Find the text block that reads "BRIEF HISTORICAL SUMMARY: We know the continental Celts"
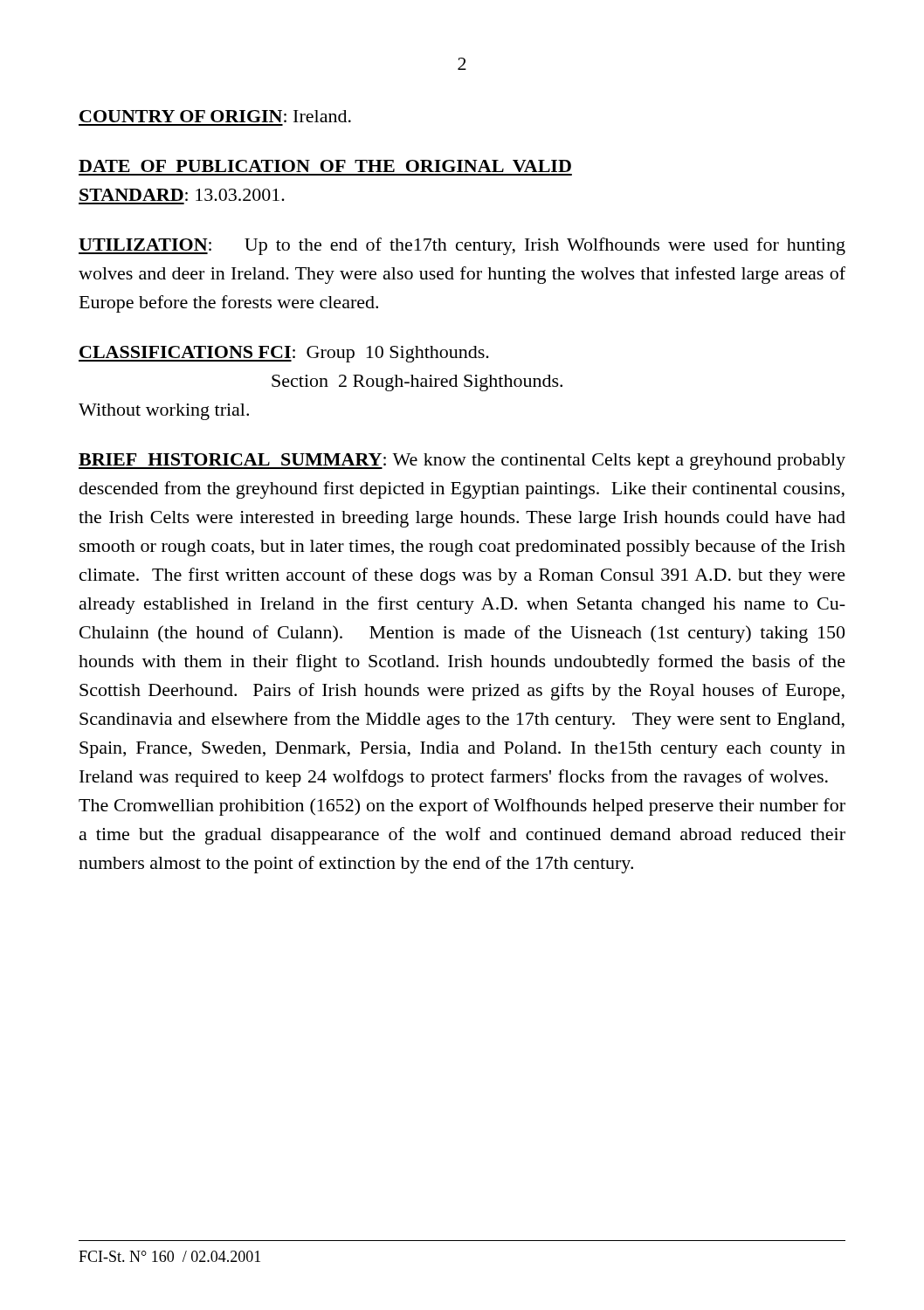 coord(462,661)
